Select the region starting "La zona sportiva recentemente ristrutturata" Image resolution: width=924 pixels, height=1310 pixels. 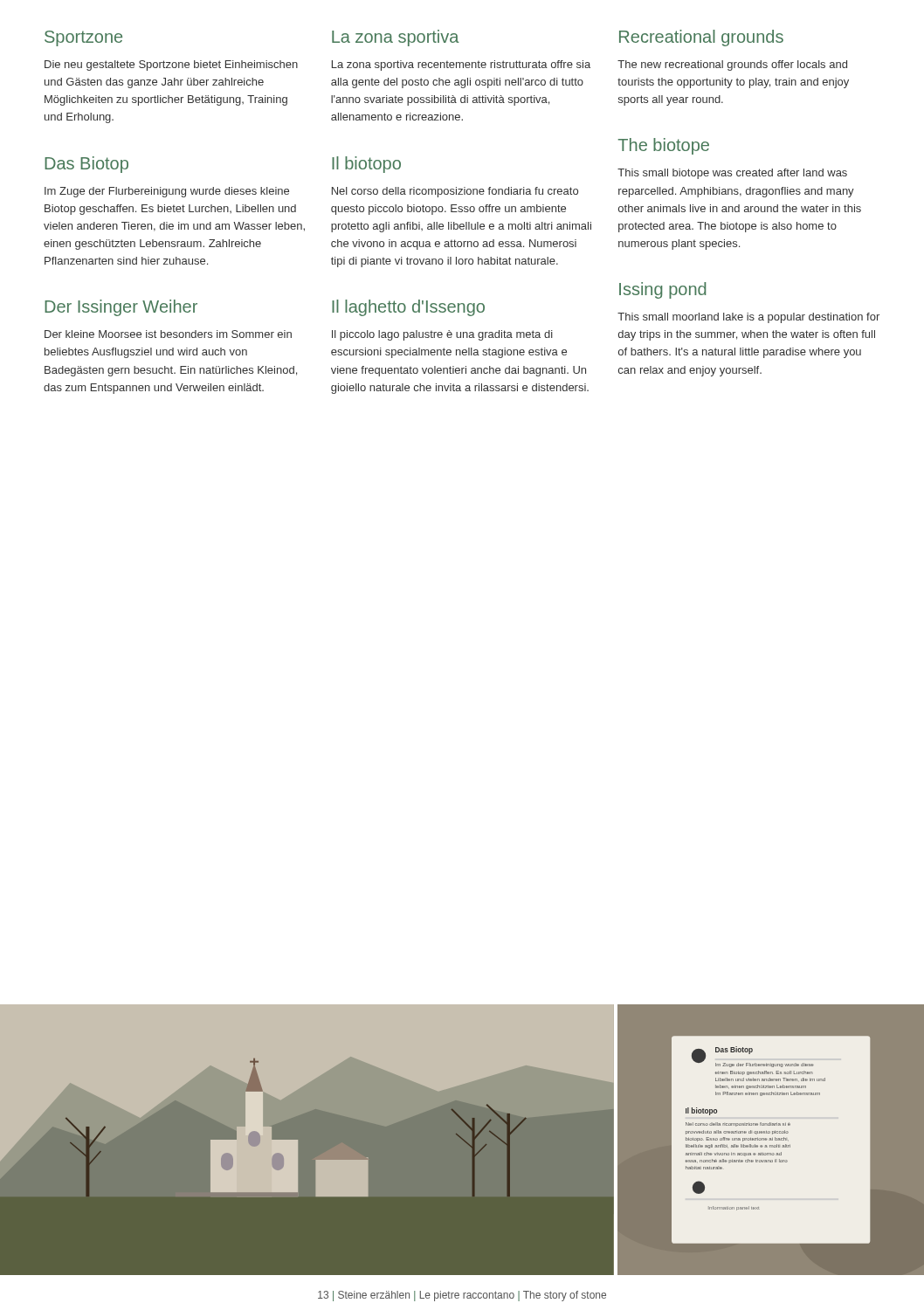pos(461,91)
